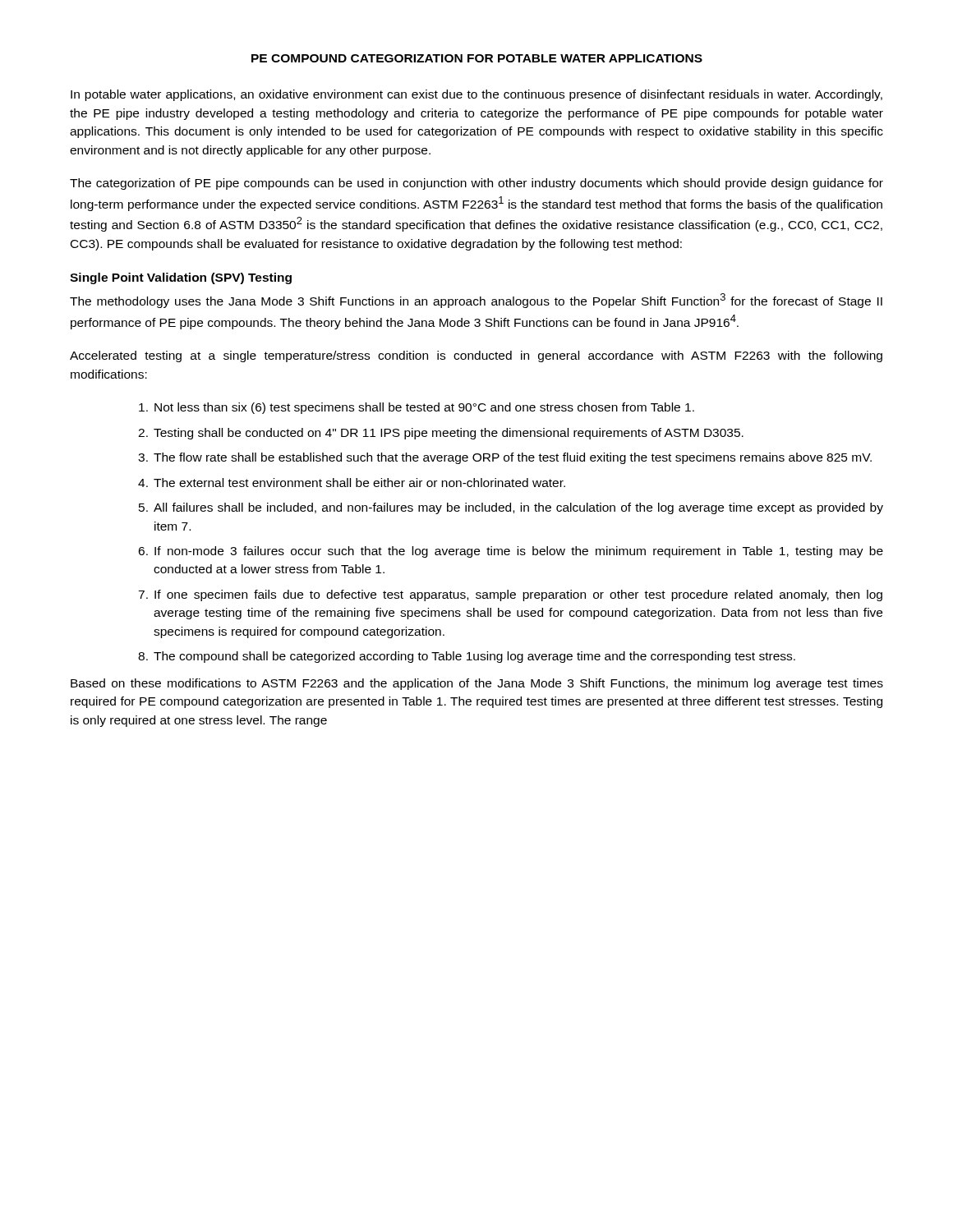Image resolution: width=953 pixels, height=1232 pixels.
Task: Select the block starting "Based on these modifications to"
Action: click(476, 701)
